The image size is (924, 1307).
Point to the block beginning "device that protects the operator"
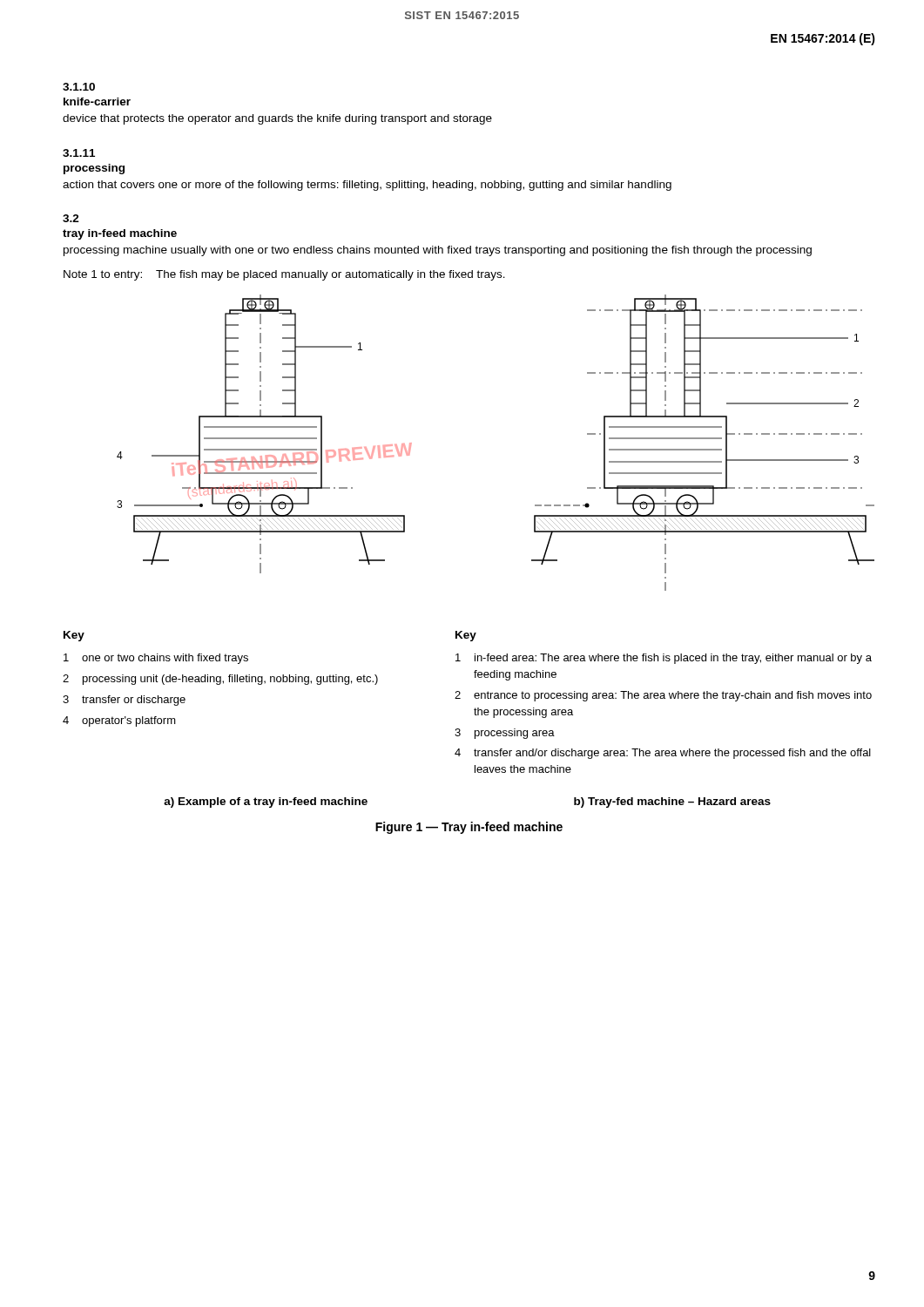(x=277, y=118)
